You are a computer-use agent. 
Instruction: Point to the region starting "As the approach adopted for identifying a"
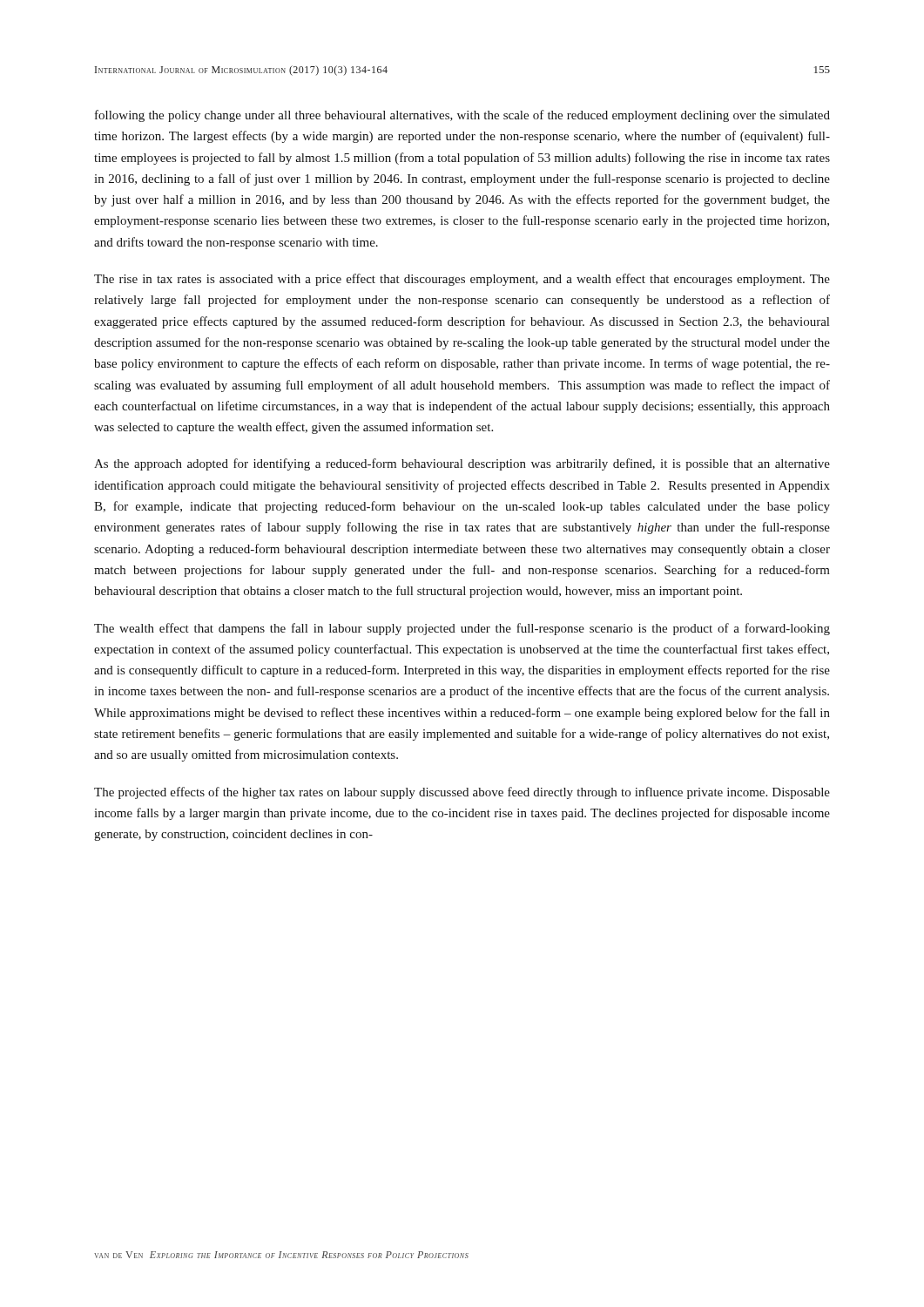click(x=462, y=527)
